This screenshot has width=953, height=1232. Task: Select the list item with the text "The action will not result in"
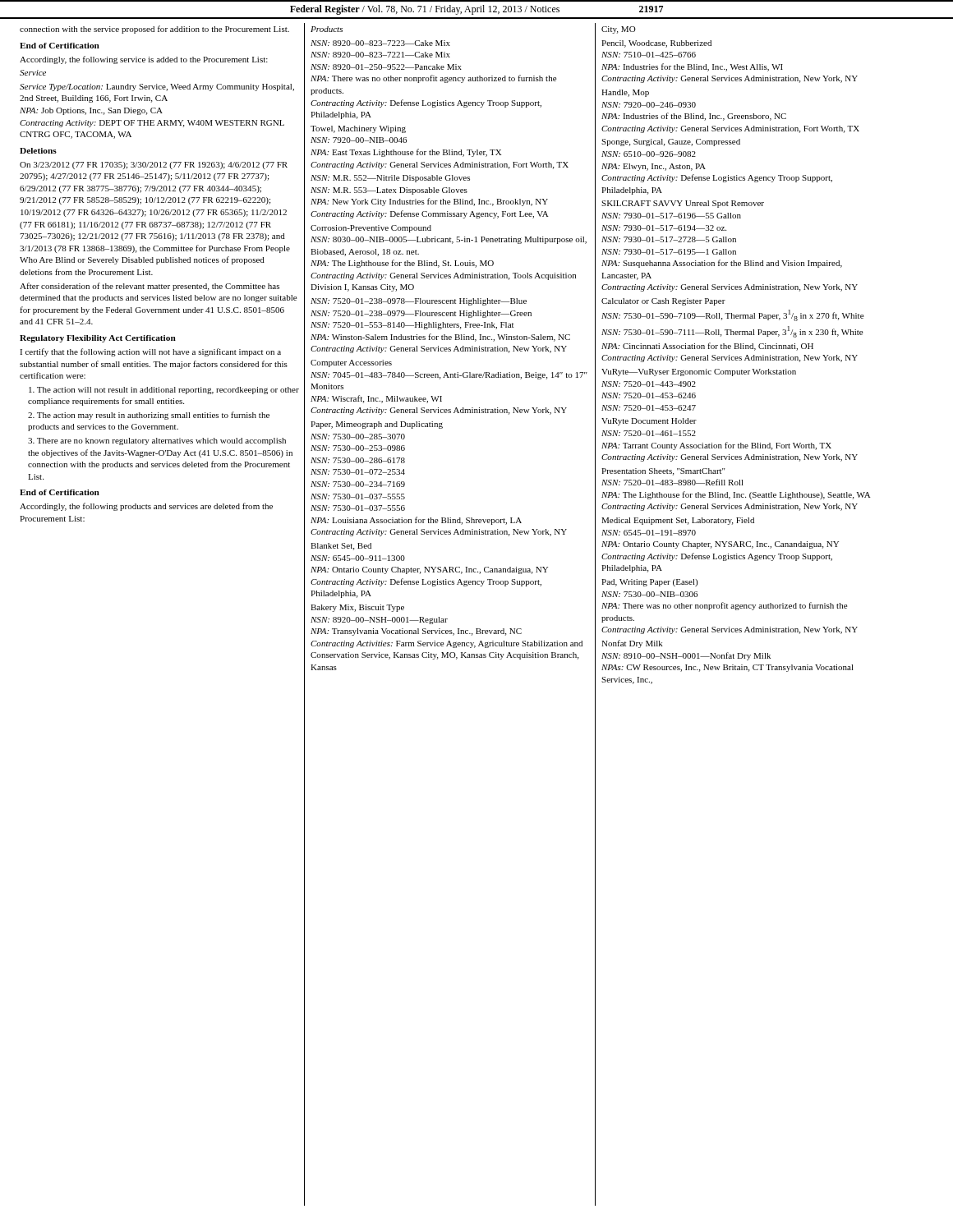pos(163,395)
